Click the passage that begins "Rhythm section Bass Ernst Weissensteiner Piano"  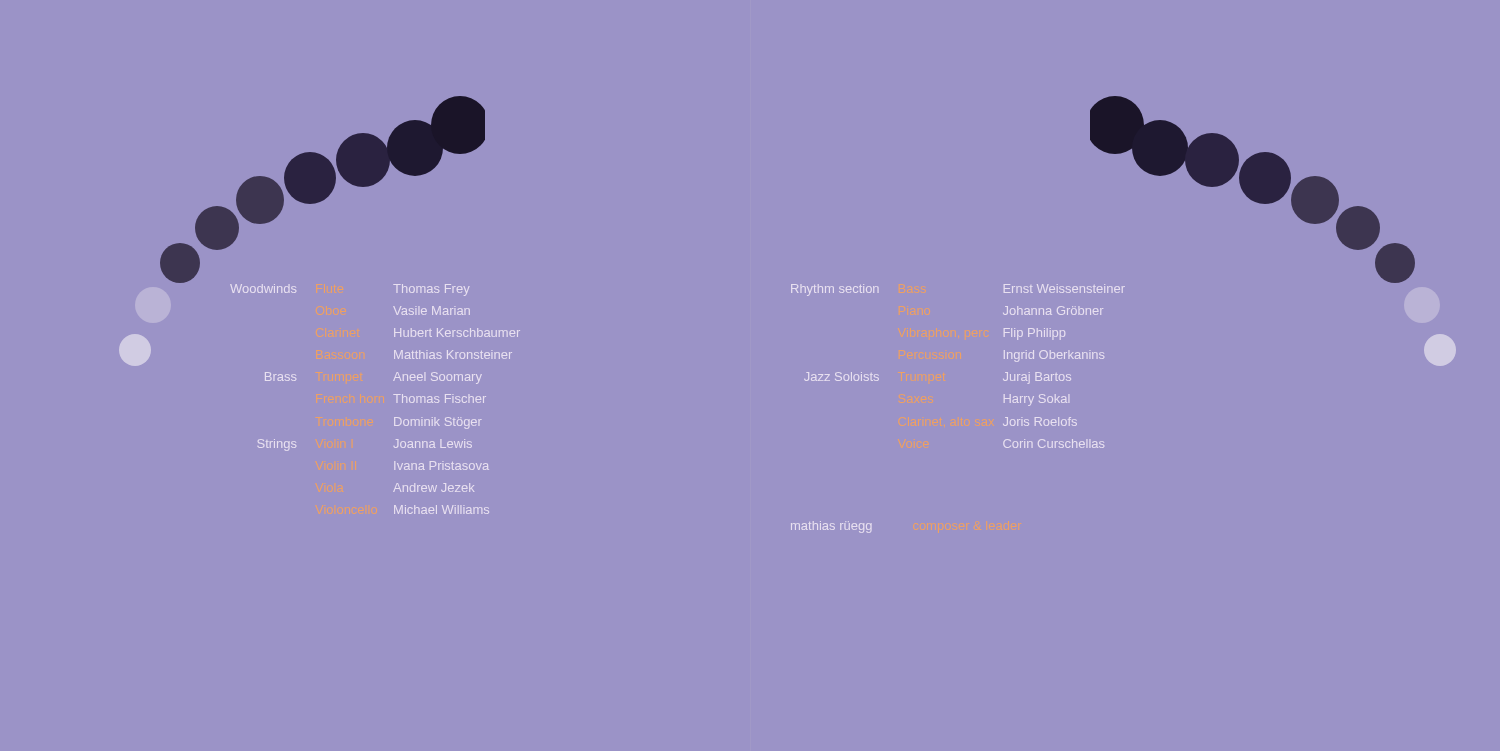(834, 290)
